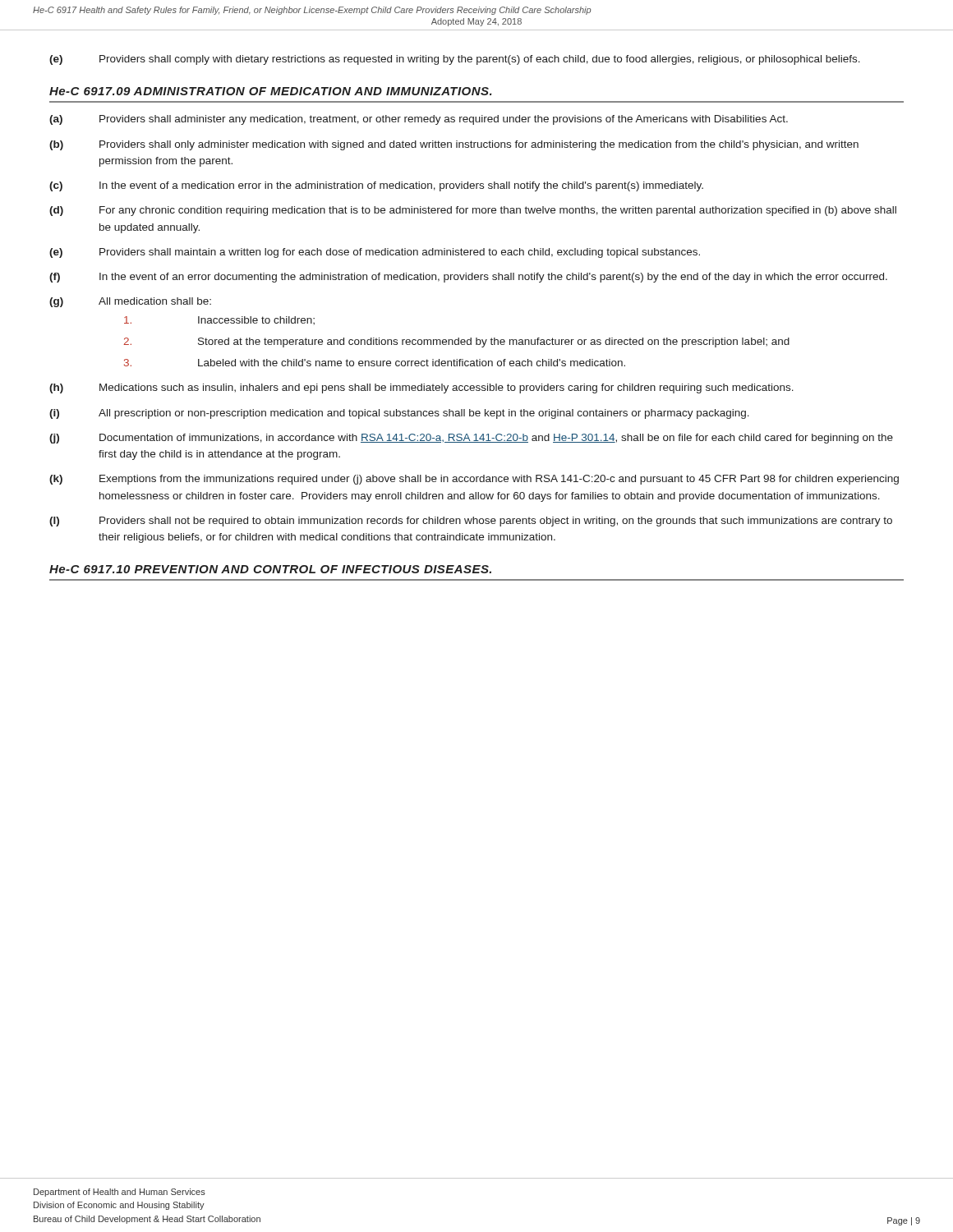Point to the section header beginning "He-C 6917.10 PREVENTION AND CONTROL OF INFECTIOUS"
The width and height of the screenshot is (953, 1232).
[271, 569]
